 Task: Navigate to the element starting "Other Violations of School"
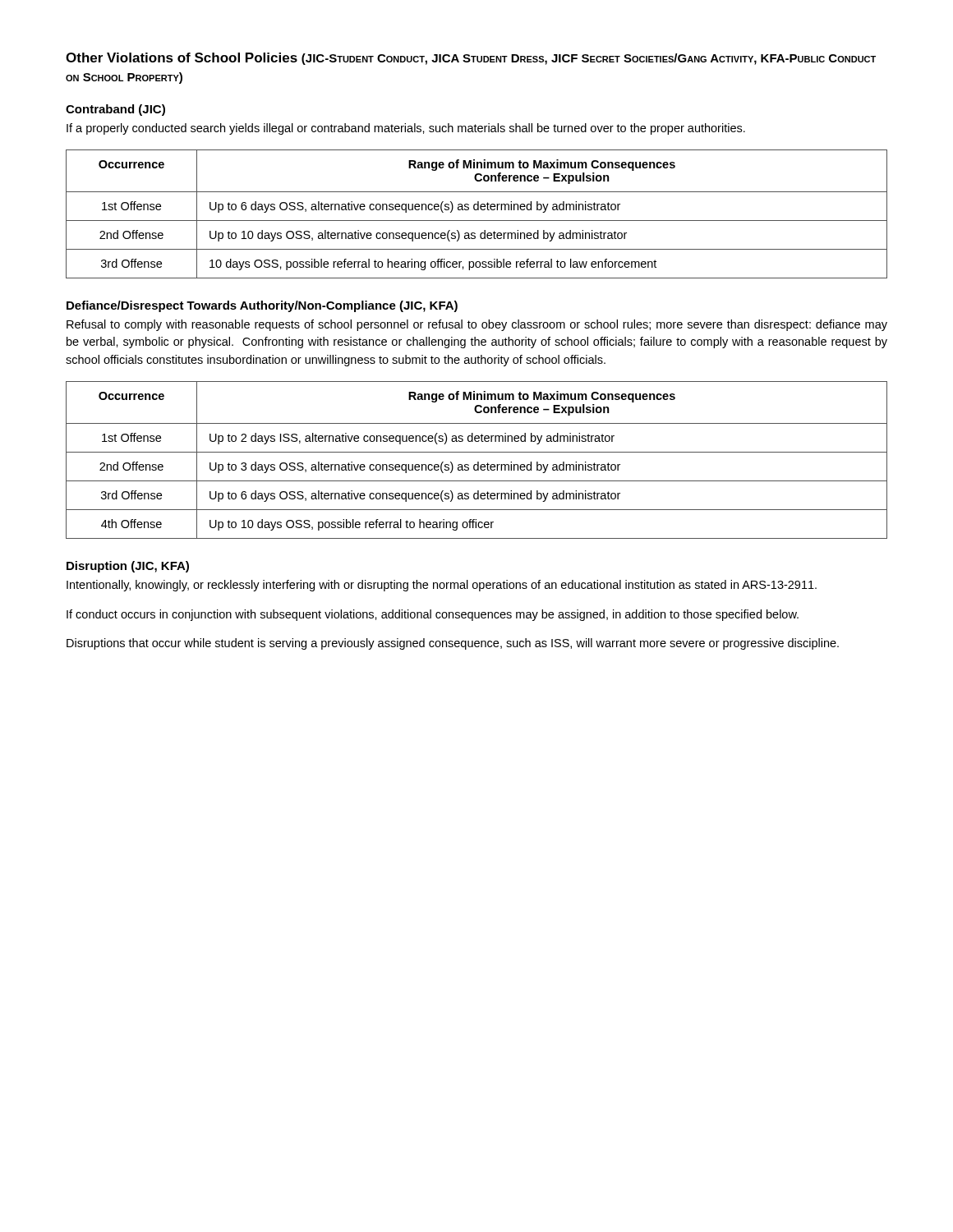tap(471, 67)
